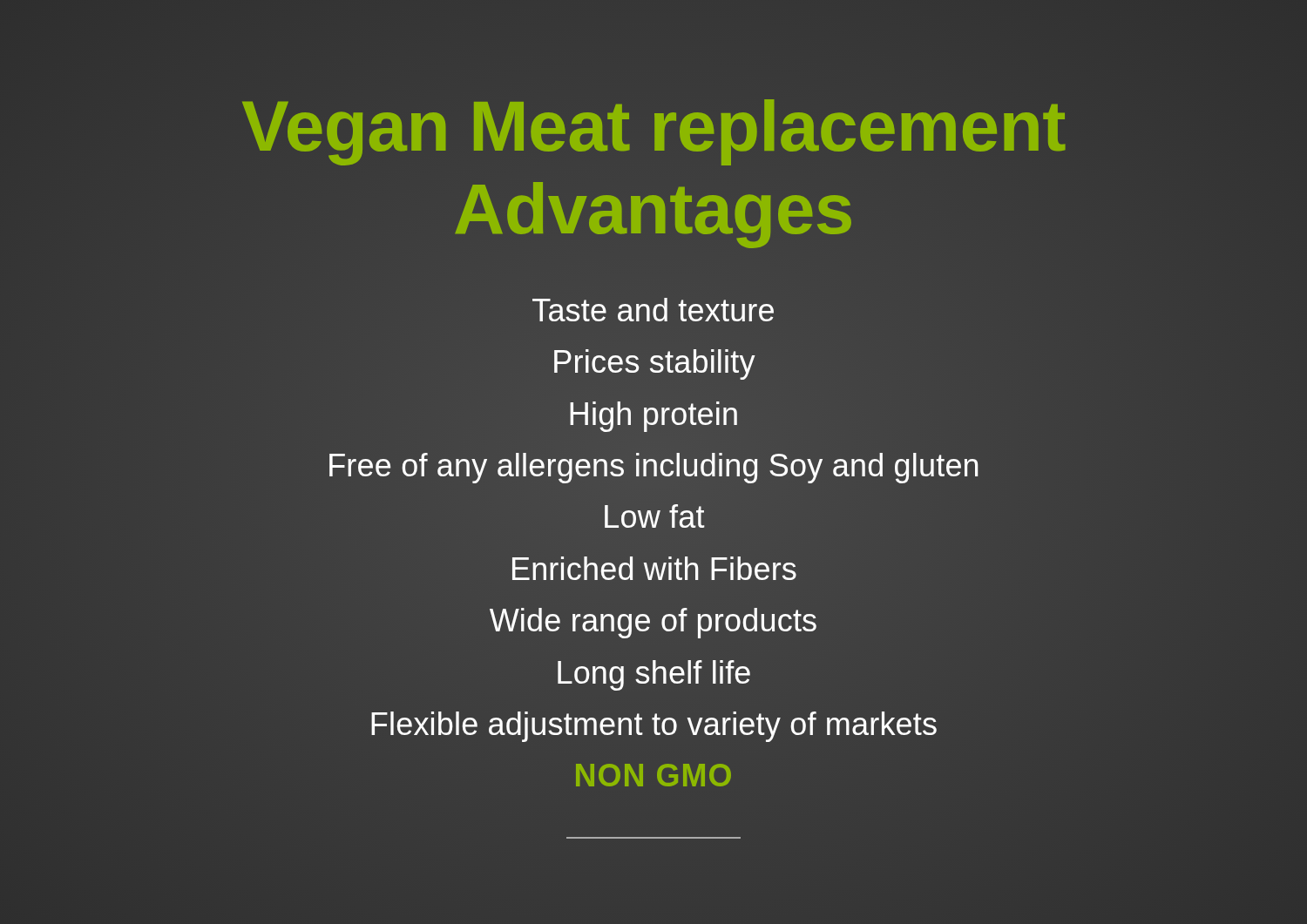
Task: Navigate to the region starting "Flexible adjustment to variety of markets"
Action: (x=654, y=724)
